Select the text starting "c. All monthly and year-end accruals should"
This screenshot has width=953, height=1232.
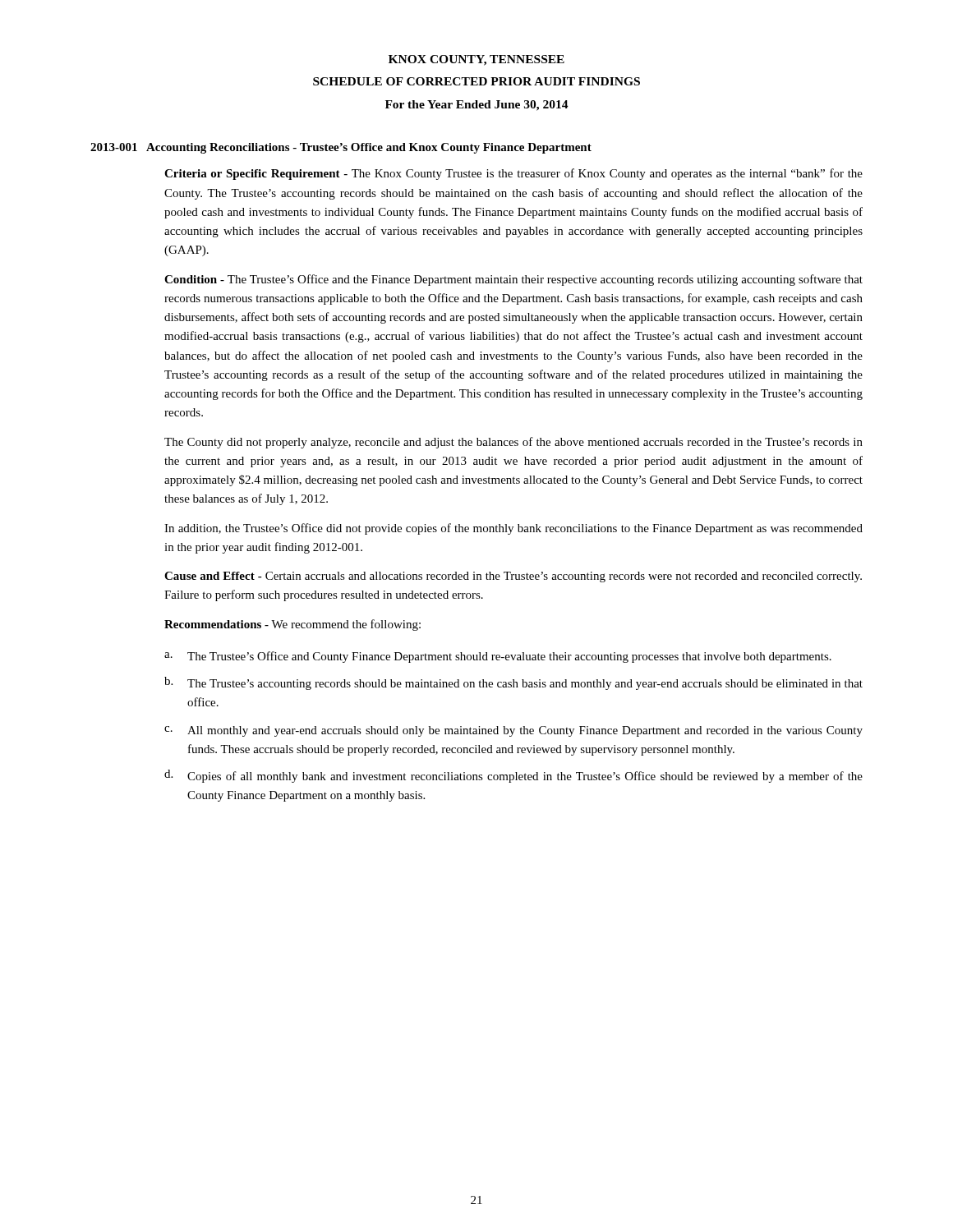tap(513, 740)
